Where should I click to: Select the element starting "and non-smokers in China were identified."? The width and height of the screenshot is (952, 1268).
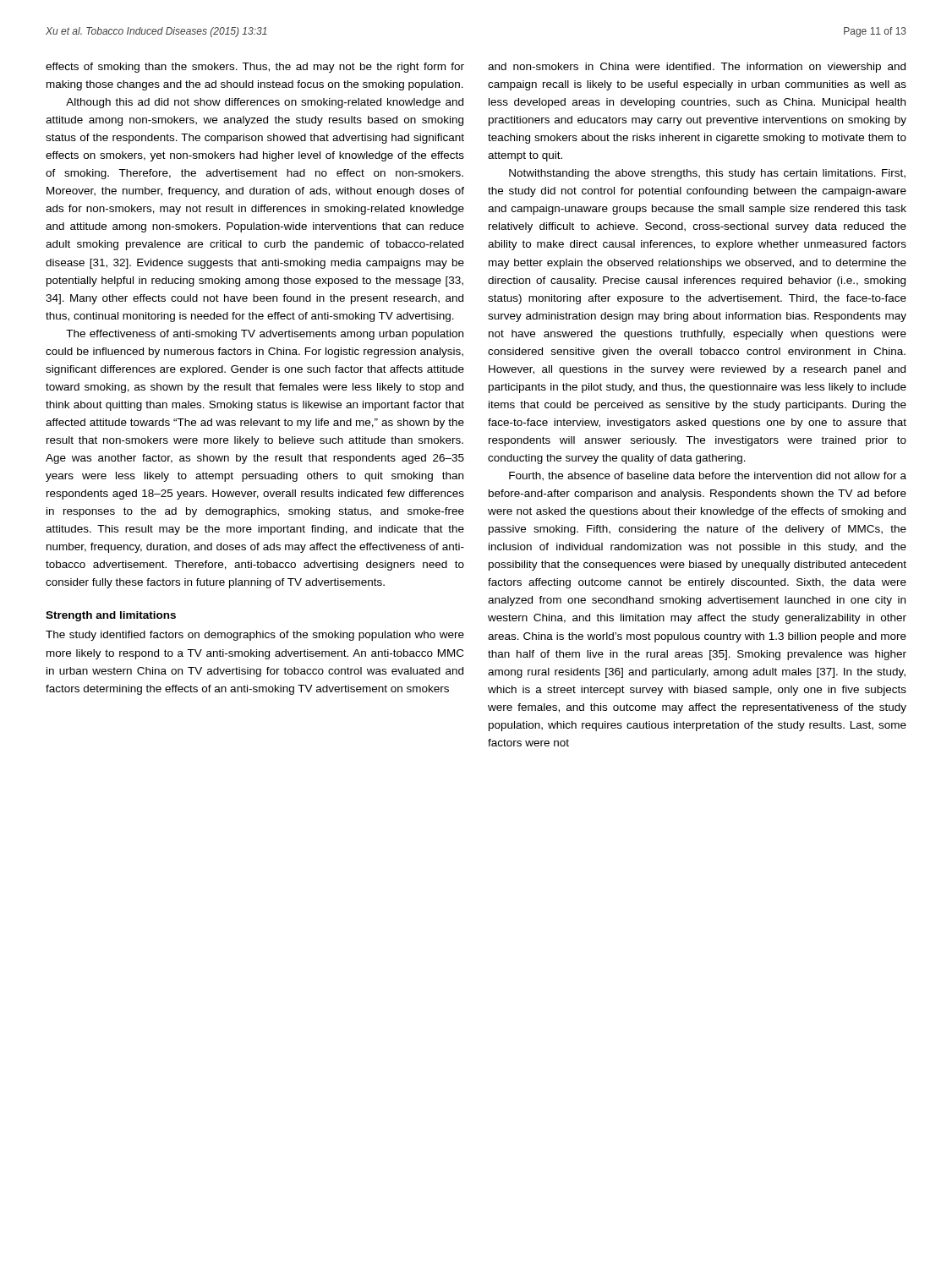tap(697, 404)
